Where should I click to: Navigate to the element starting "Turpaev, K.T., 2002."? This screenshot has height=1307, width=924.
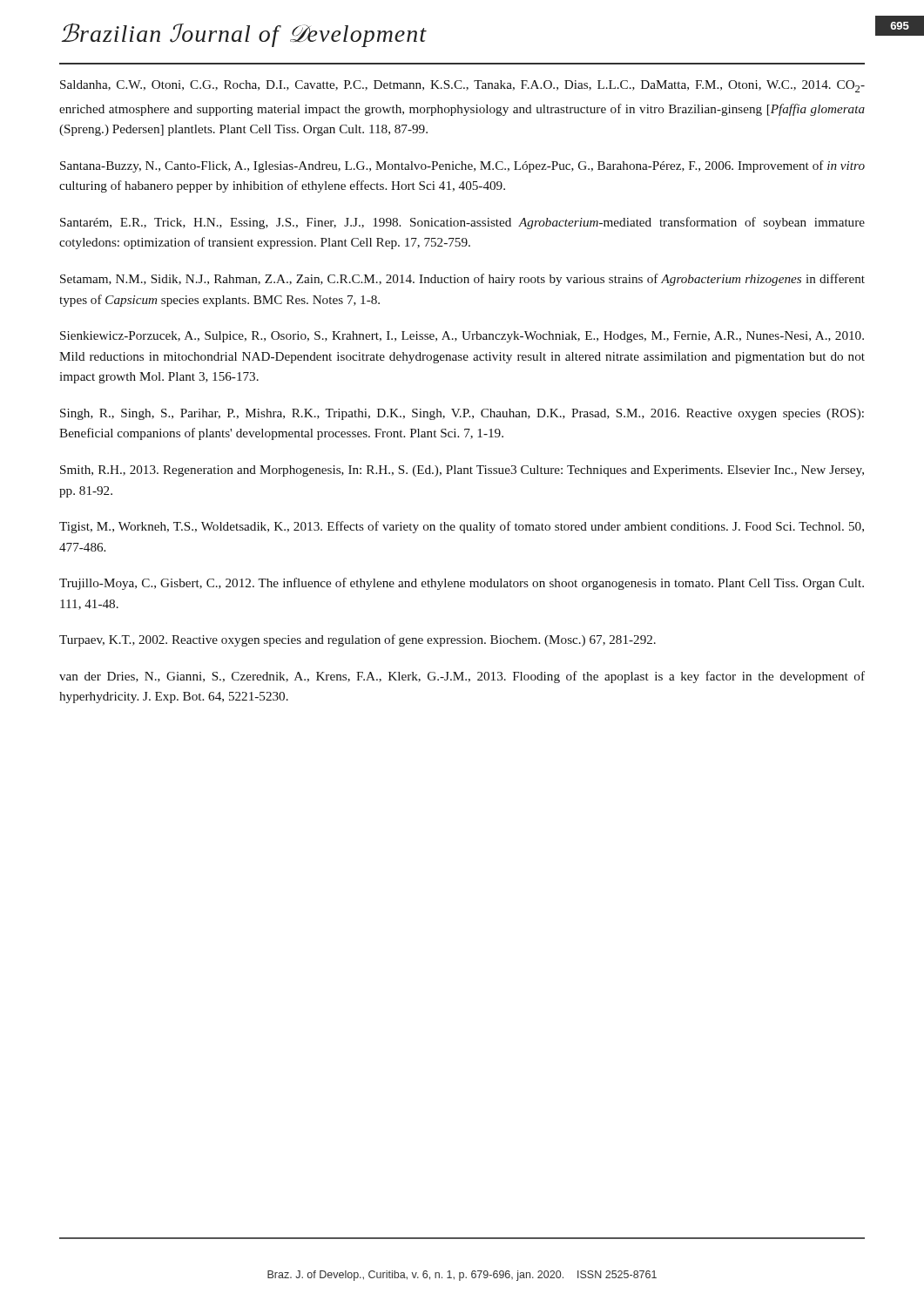(x=358, y=639)
